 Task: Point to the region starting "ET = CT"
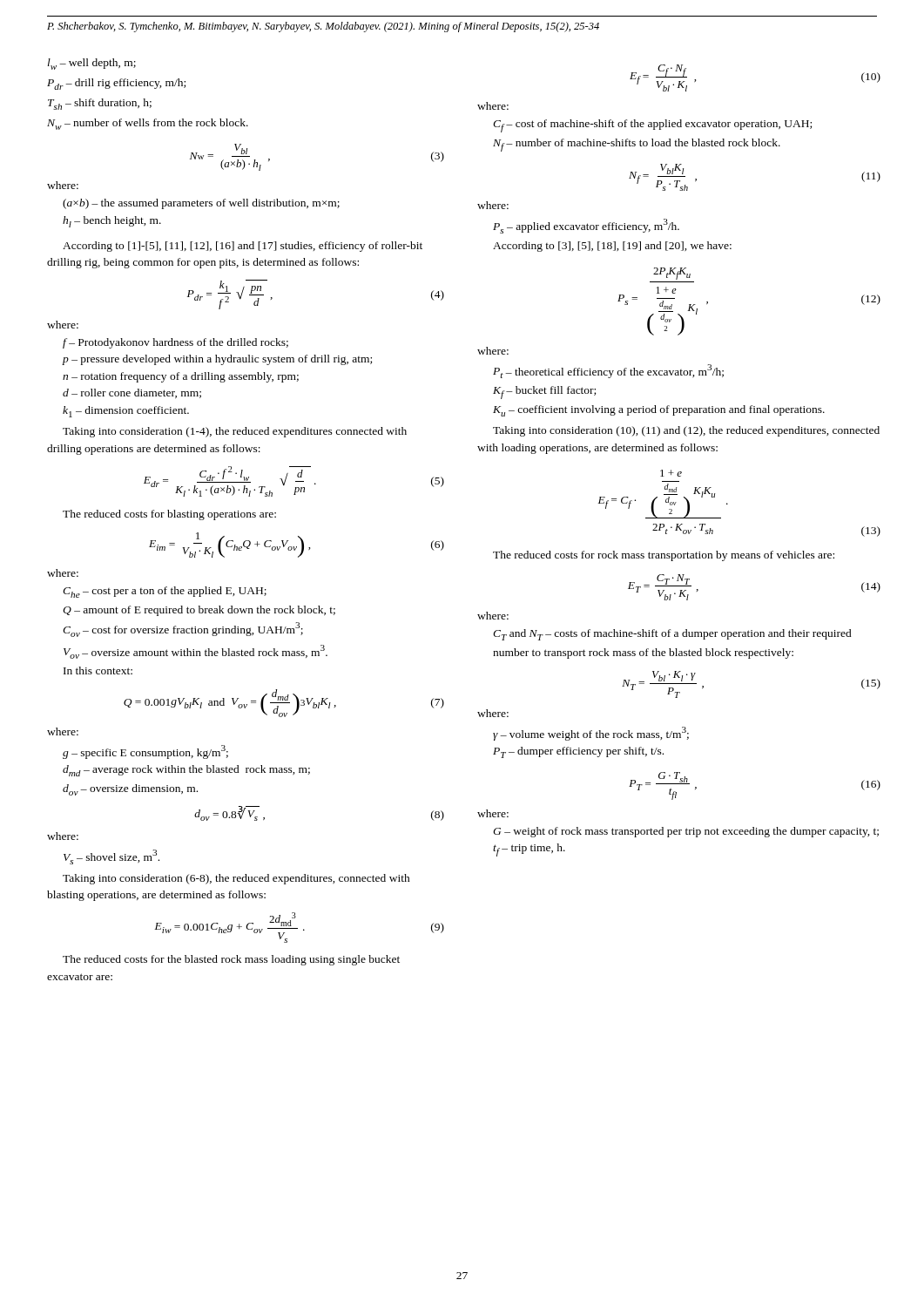pyautogui.click(x=679, y=586)
